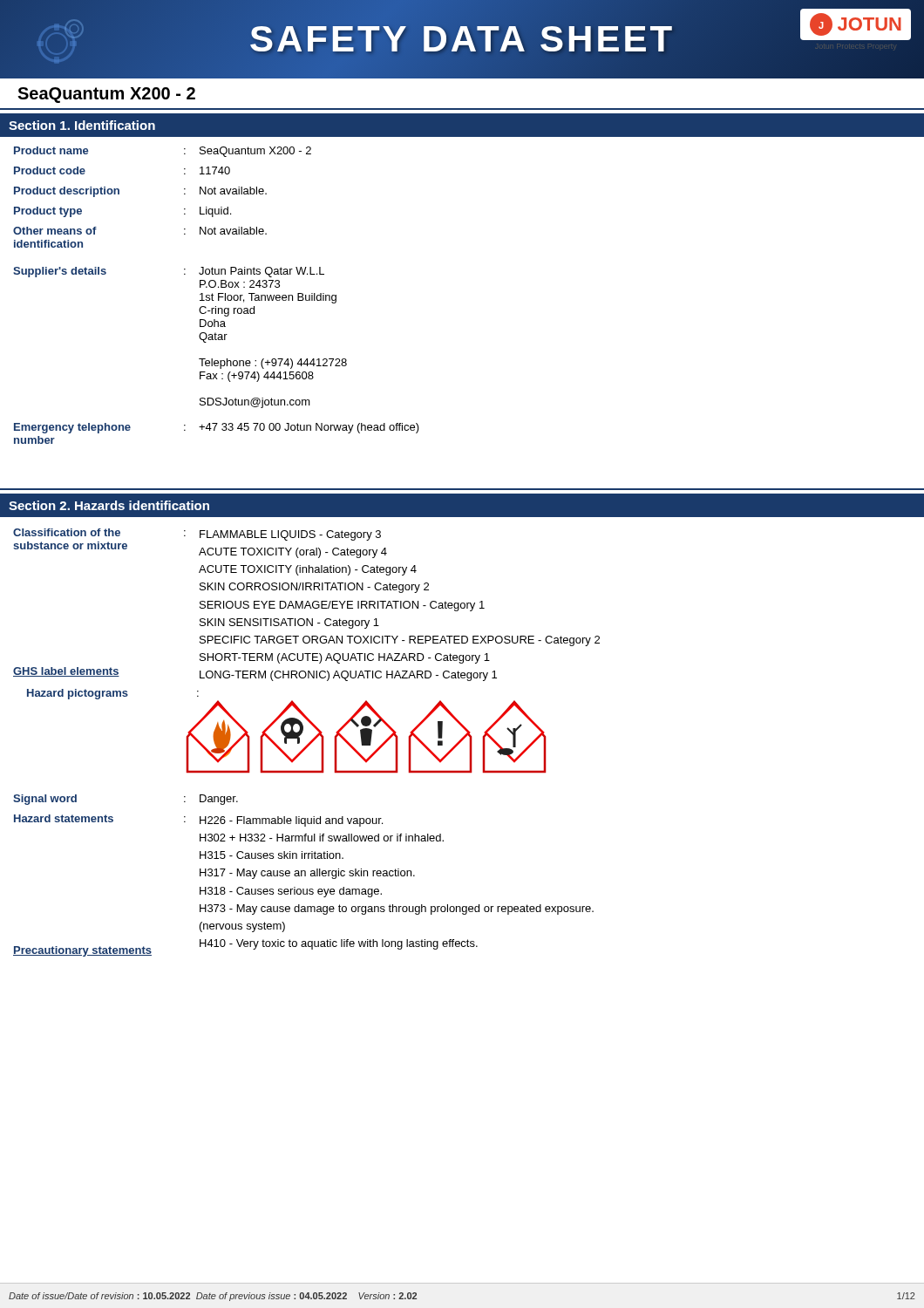The image size is (924, 1308).
Task: Point to the passage starting "Hazard pictograms :"
Action: pos(75,695)
